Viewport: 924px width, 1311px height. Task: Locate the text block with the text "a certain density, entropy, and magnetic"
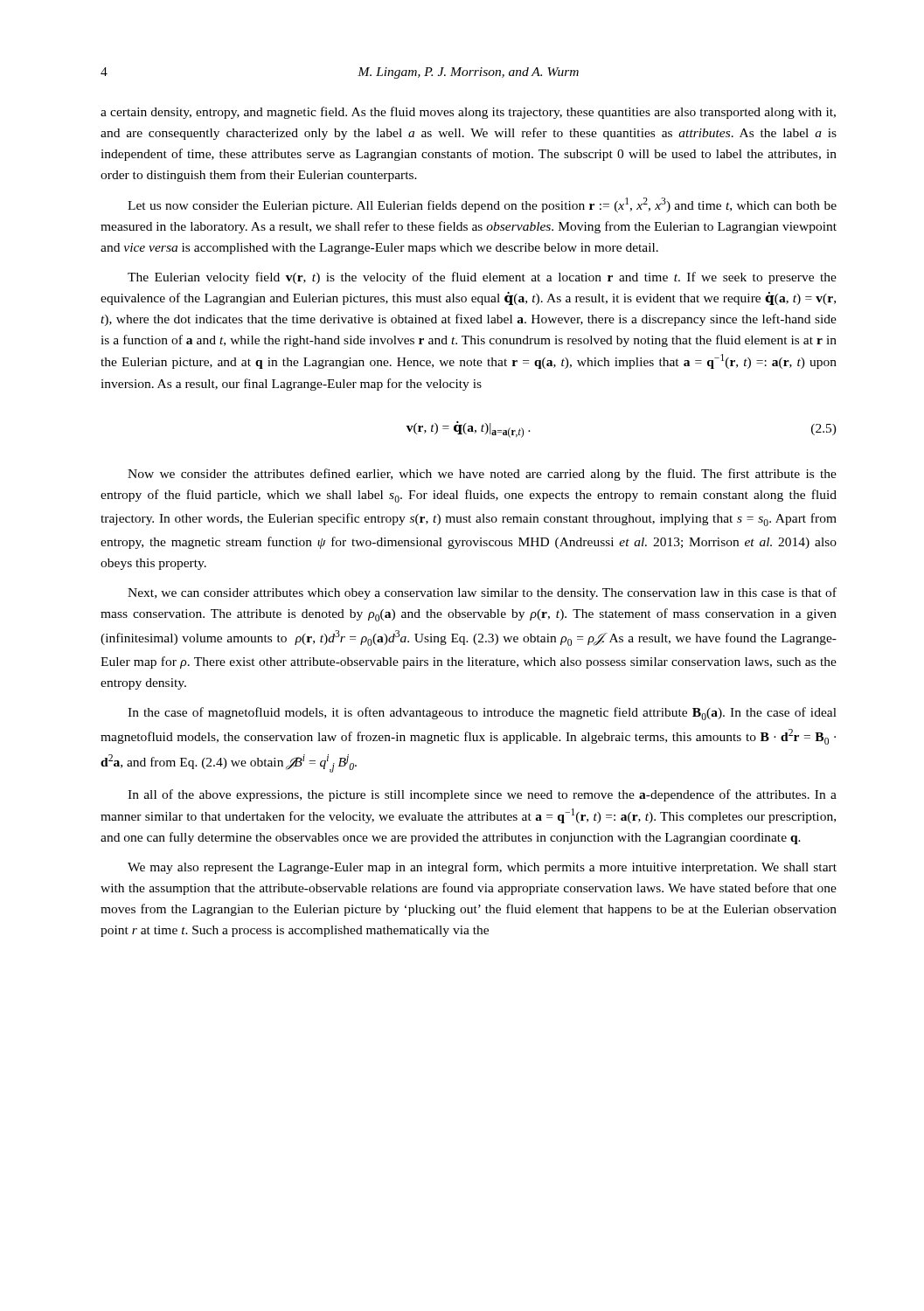469,143
